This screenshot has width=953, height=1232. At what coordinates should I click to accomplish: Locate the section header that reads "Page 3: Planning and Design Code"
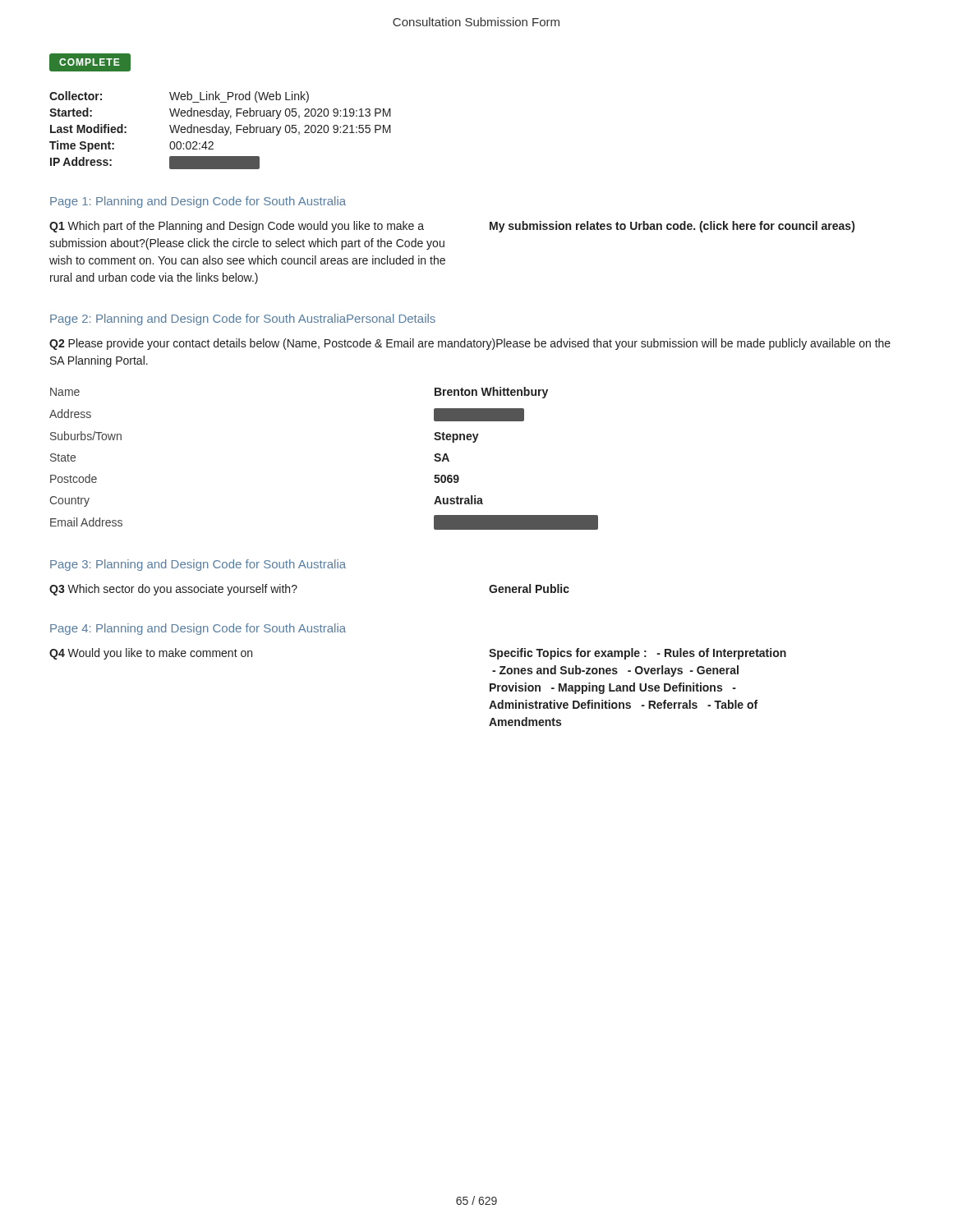(x=198, y=564)
